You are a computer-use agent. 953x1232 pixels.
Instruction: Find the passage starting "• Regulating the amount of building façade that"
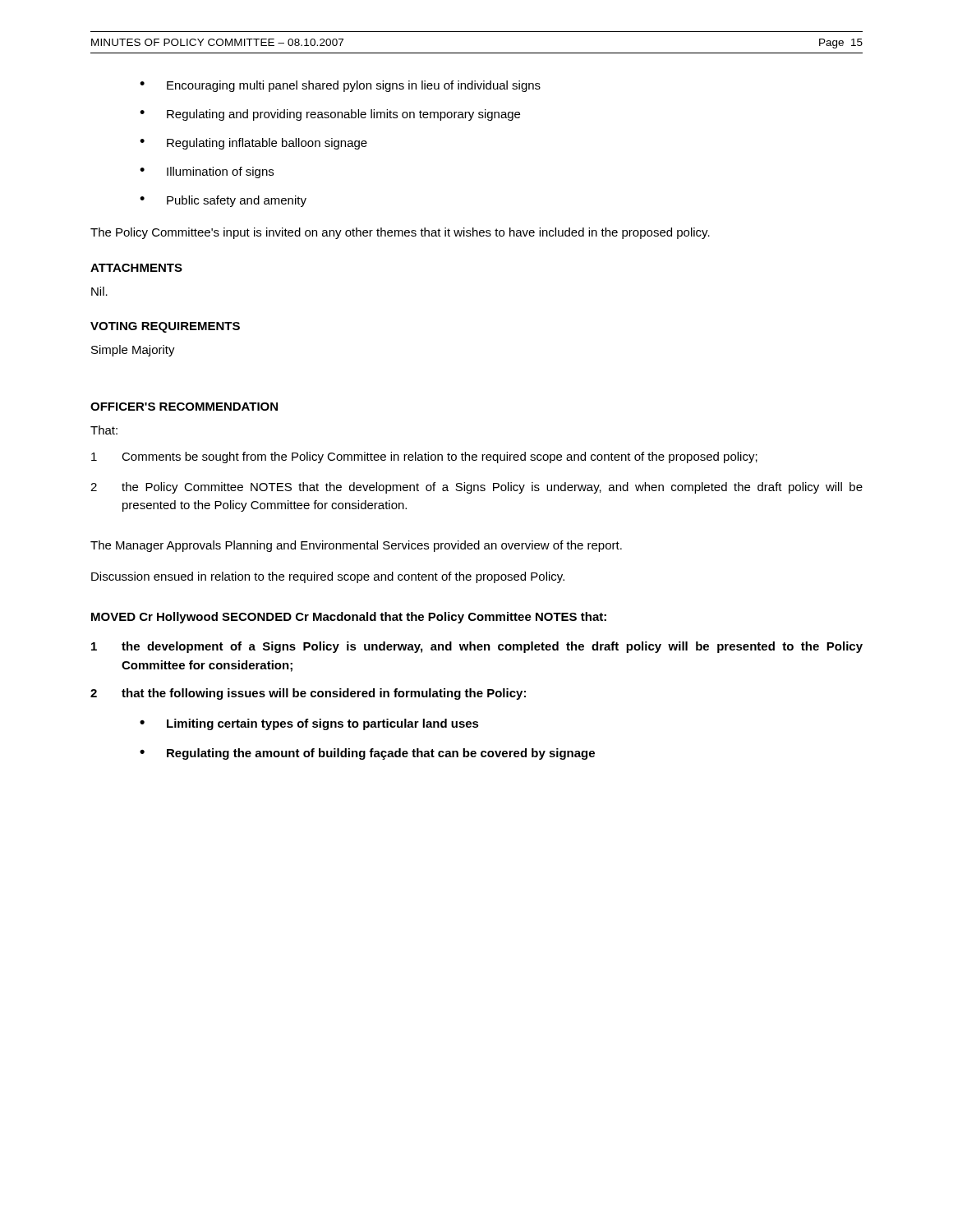point(367,753)
